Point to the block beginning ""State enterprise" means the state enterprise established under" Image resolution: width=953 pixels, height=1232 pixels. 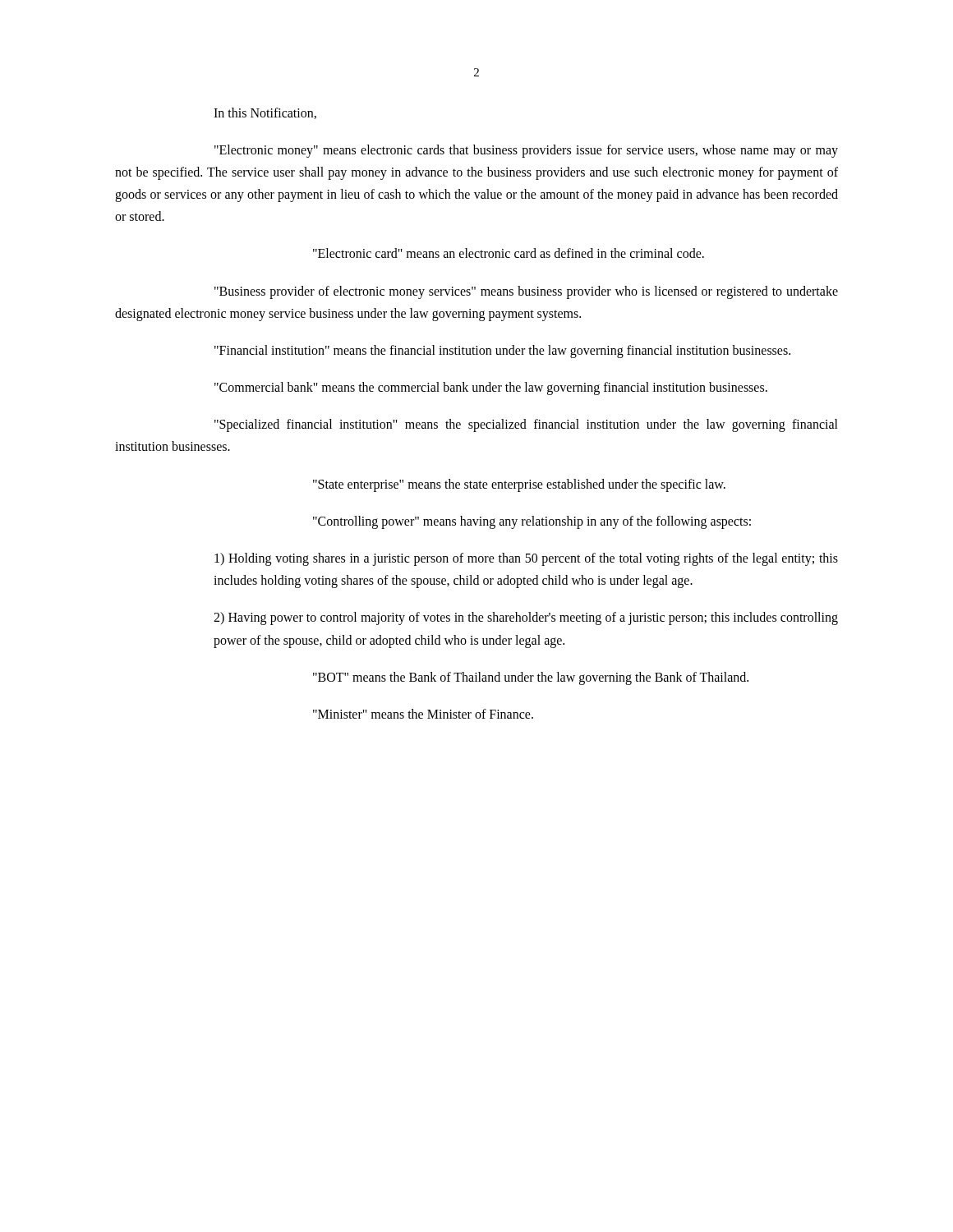coord(519,484)
